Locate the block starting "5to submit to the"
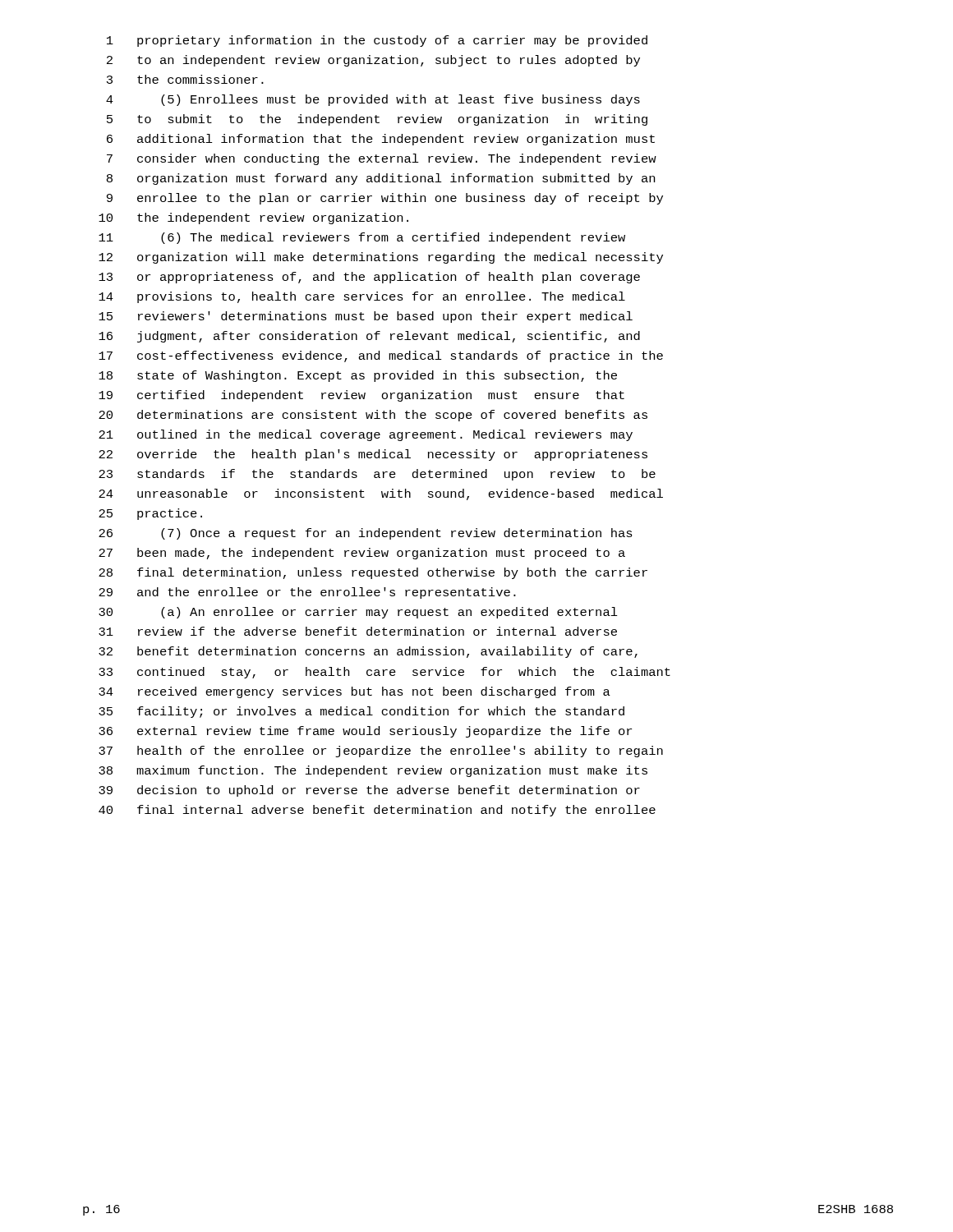953x1232 pixels. 488,120
